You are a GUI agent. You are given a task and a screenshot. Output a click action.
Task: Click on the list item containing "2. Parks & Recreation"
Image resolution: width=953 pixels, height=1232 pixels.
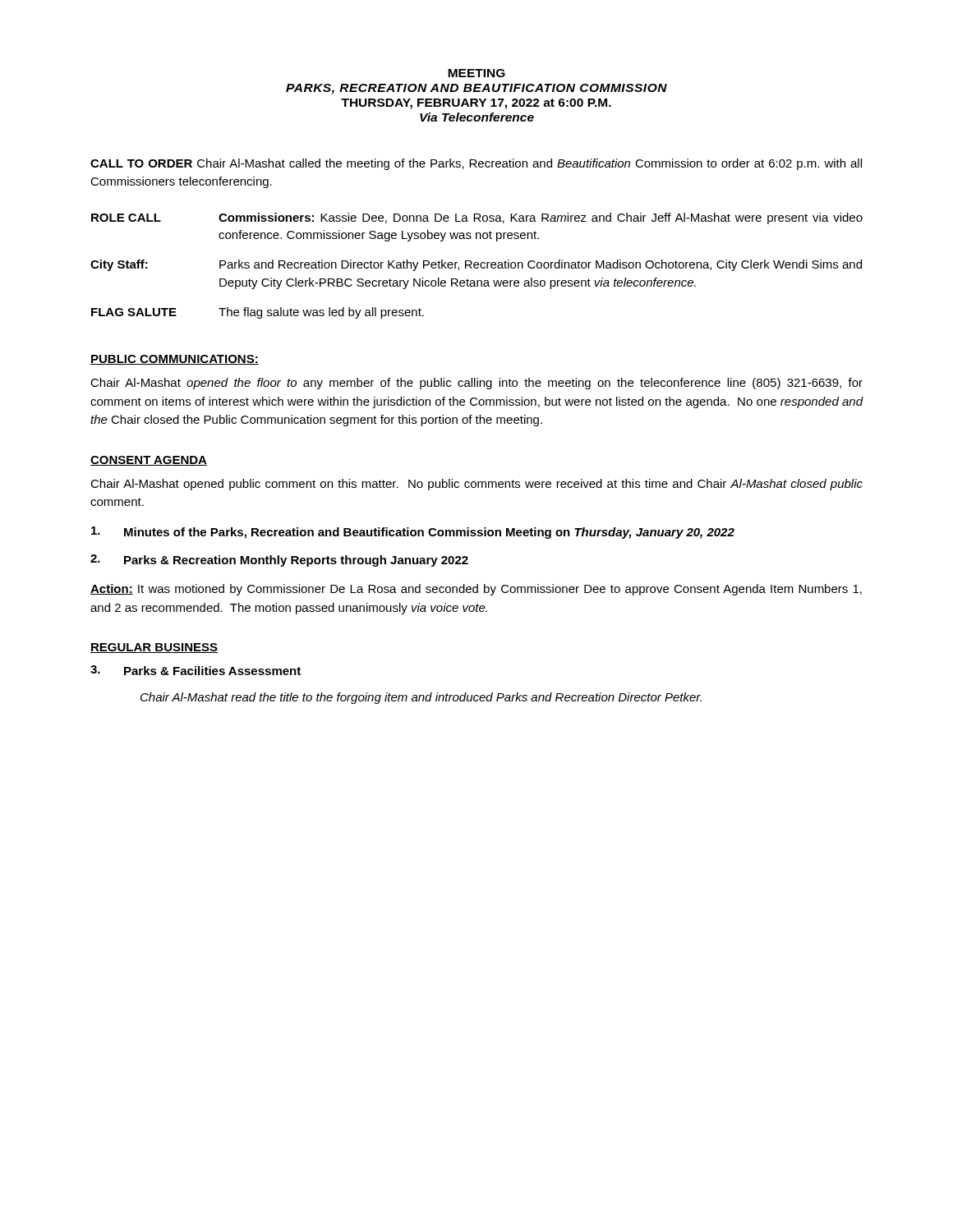476,560
